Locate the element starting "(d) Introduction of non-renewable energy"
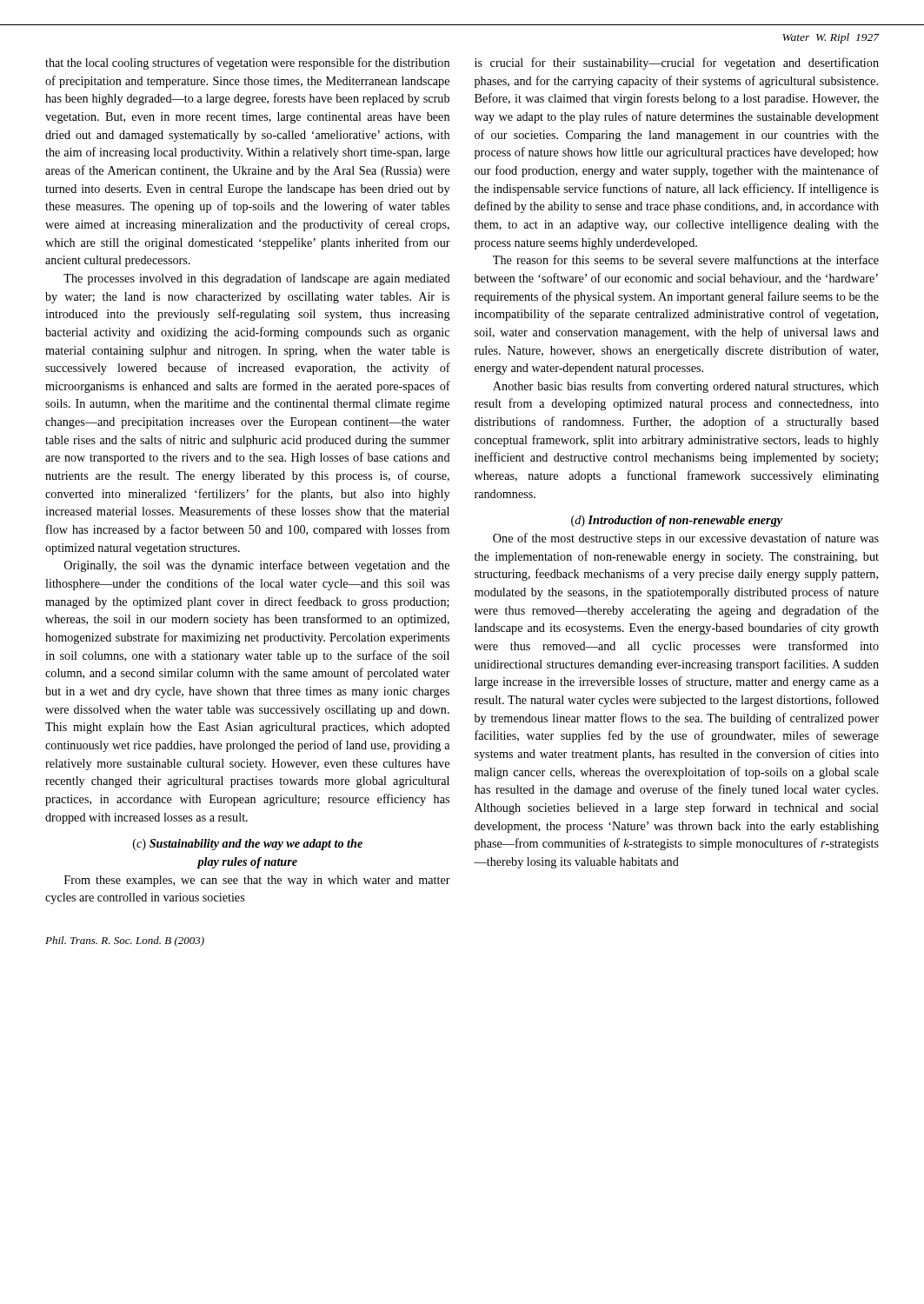This screenshot has width=924, height=1304. (677, 520)
